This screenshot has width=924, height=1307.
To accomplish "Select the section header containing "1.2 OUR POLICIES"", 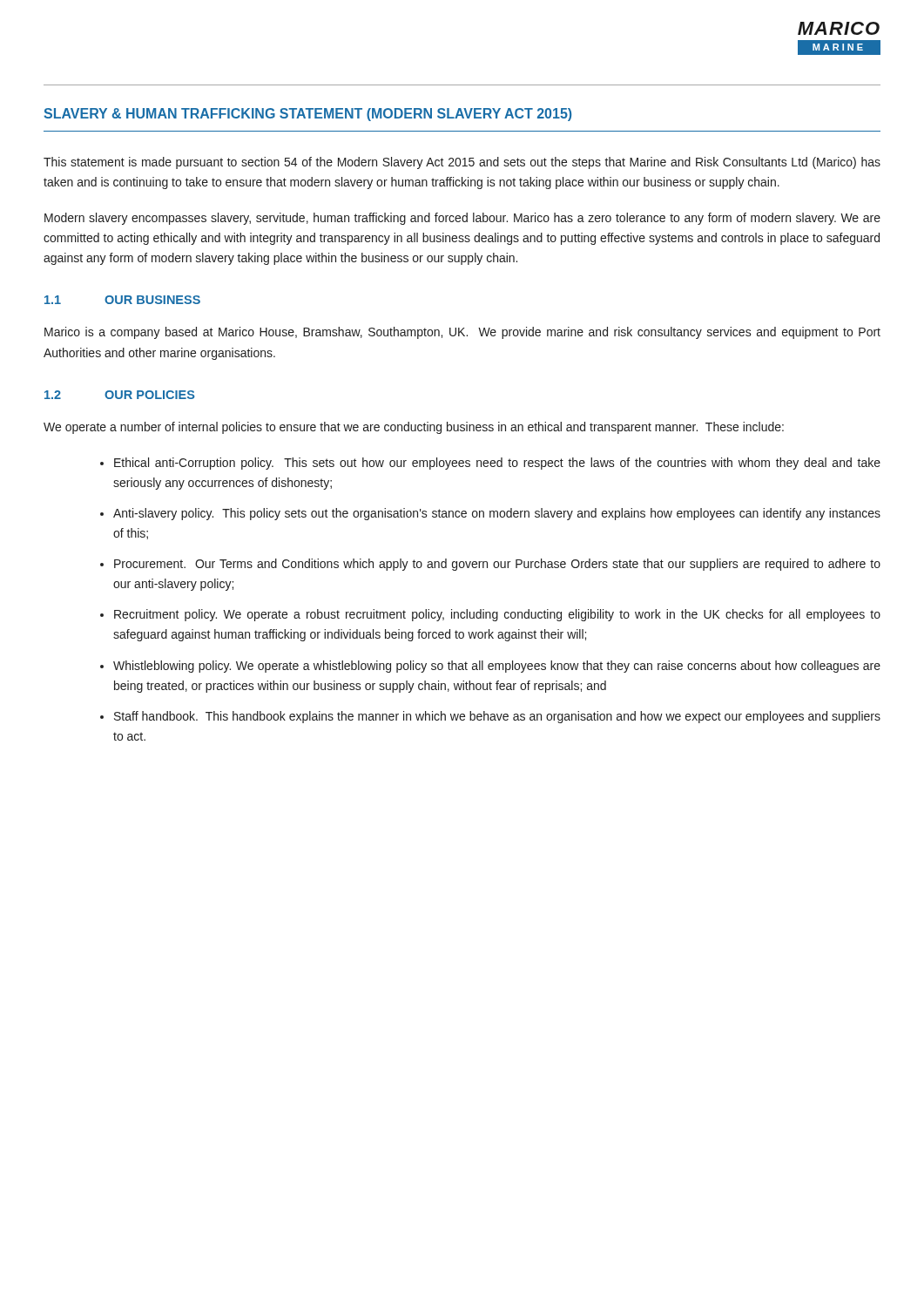I will pyautogui.click(x=119, y=394).
